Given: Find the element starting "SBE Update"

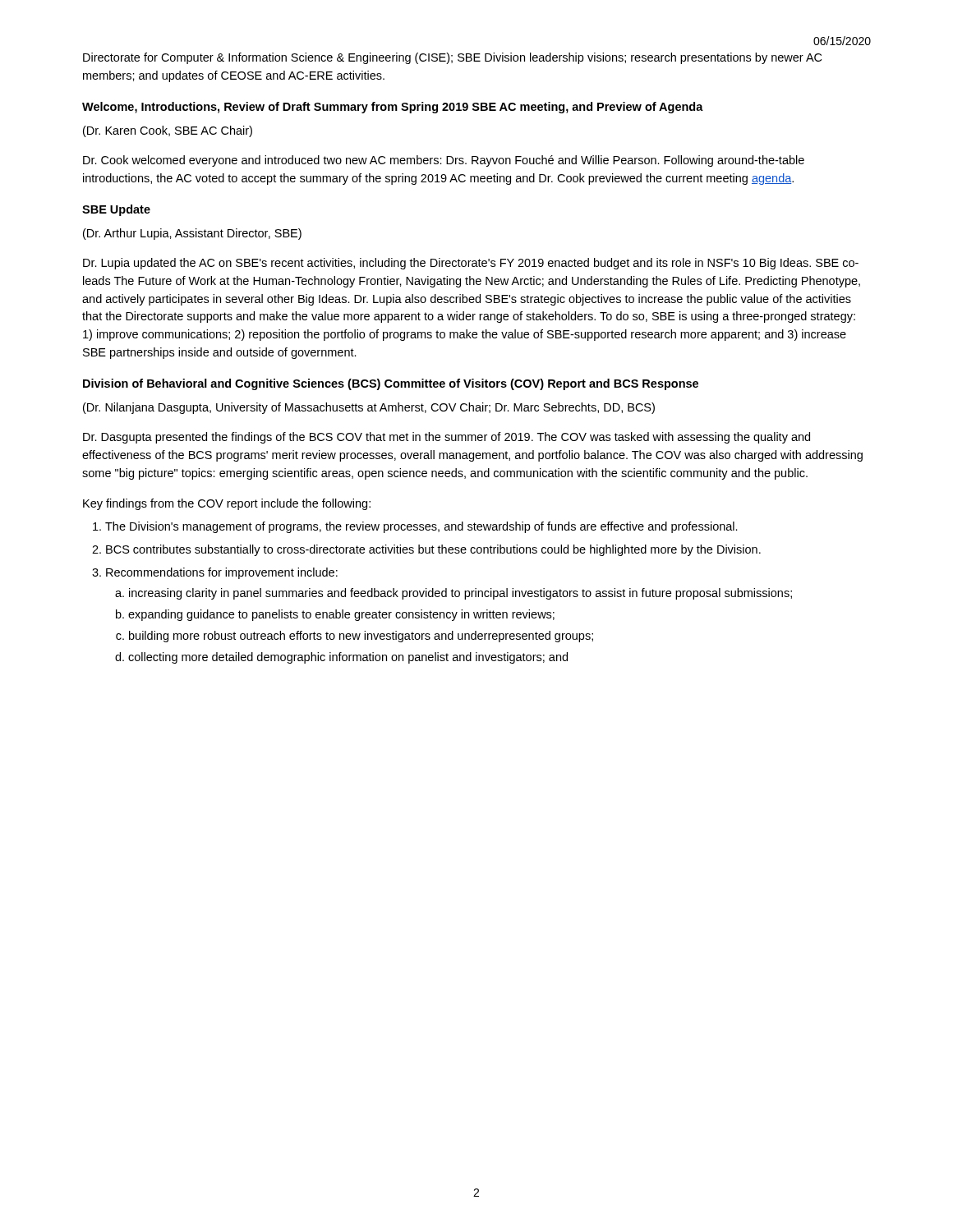Looking at the screenshot, I should click(116, 209).
